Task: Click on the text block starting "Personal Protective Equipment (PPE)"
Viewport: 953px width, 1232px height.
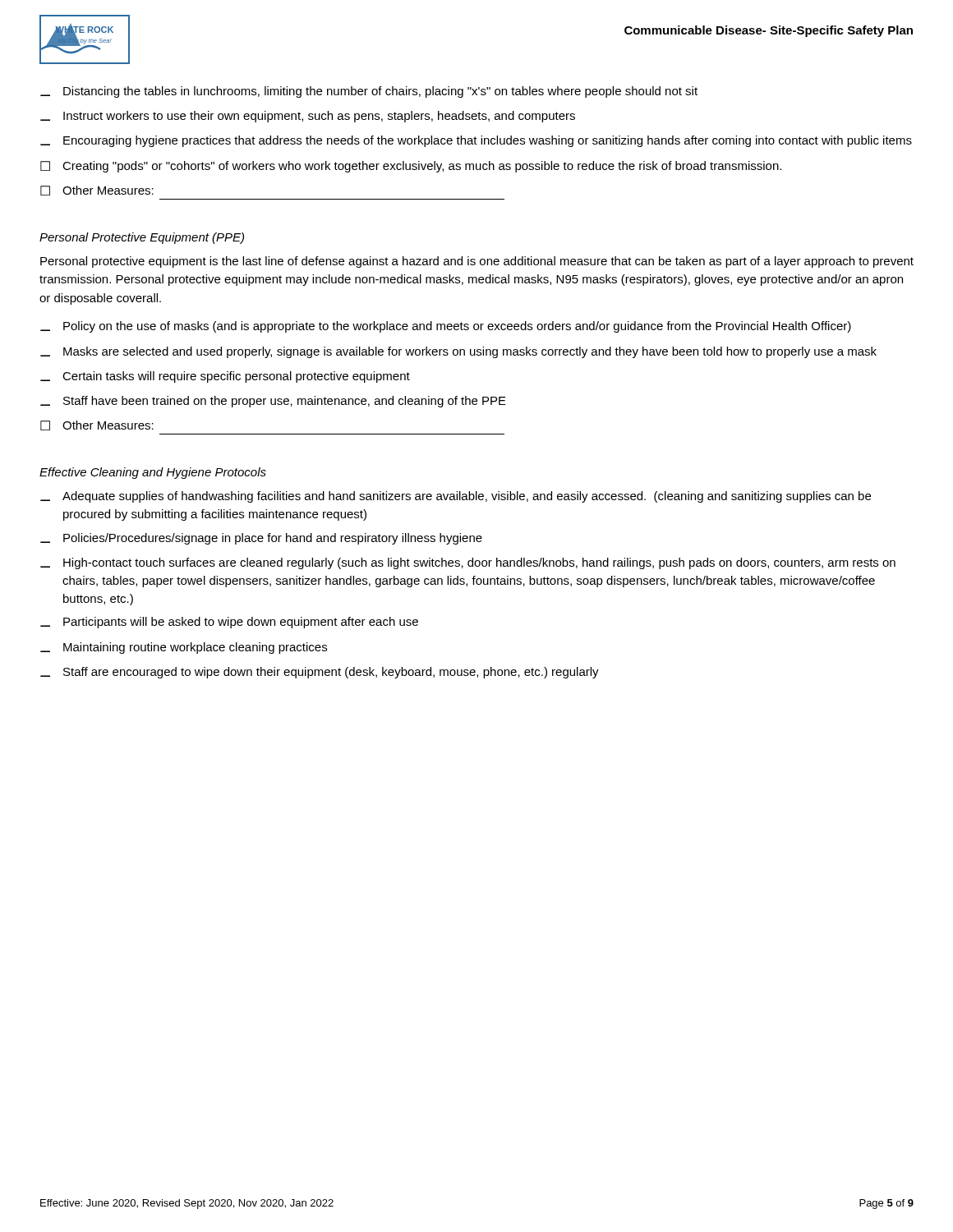Action: coord(142,237)
